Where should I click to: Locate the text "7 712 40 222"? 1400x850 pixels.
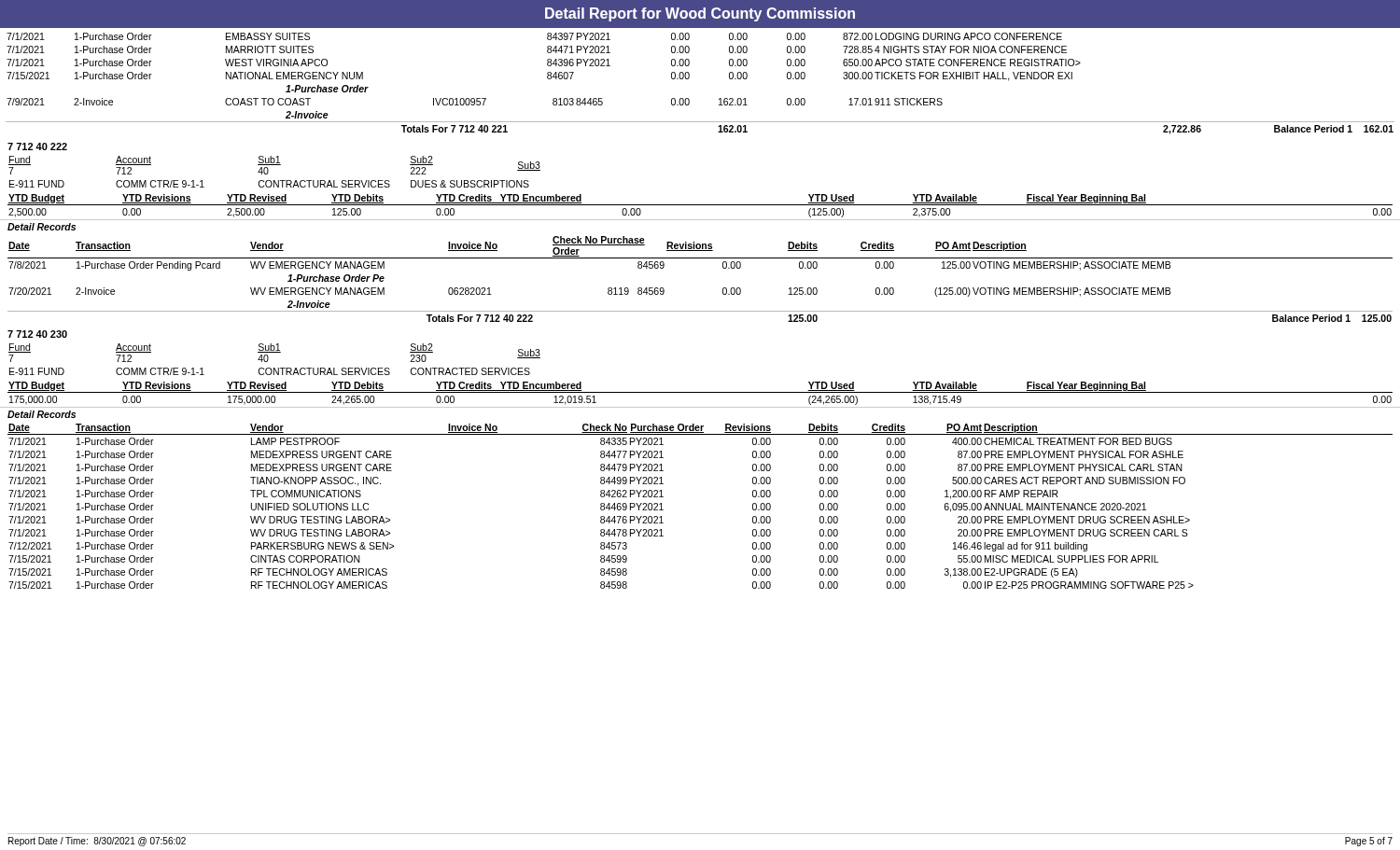tap(37, 146)
